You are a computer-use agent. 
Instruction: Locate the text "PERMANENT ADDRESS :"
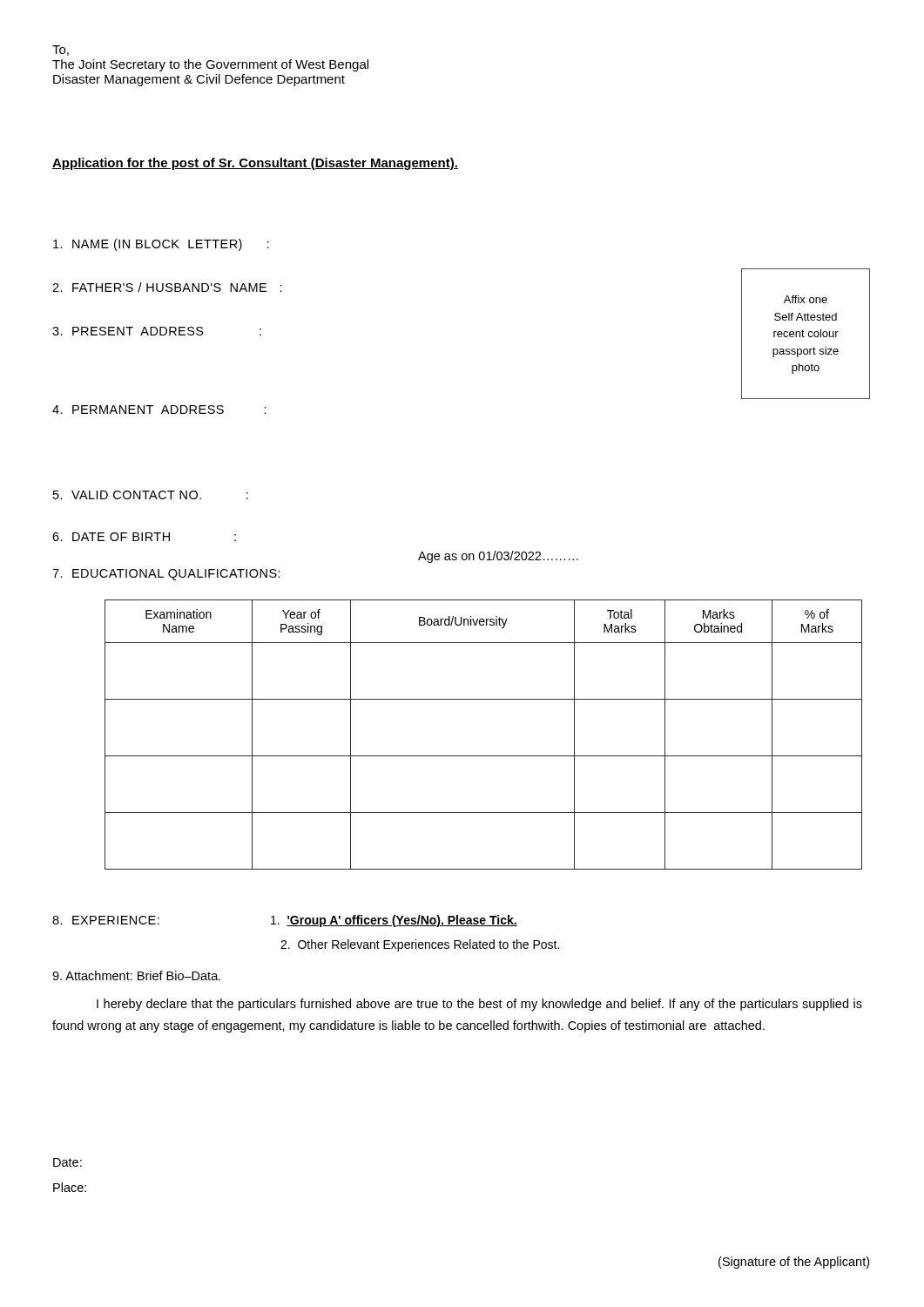click(160, 410)
